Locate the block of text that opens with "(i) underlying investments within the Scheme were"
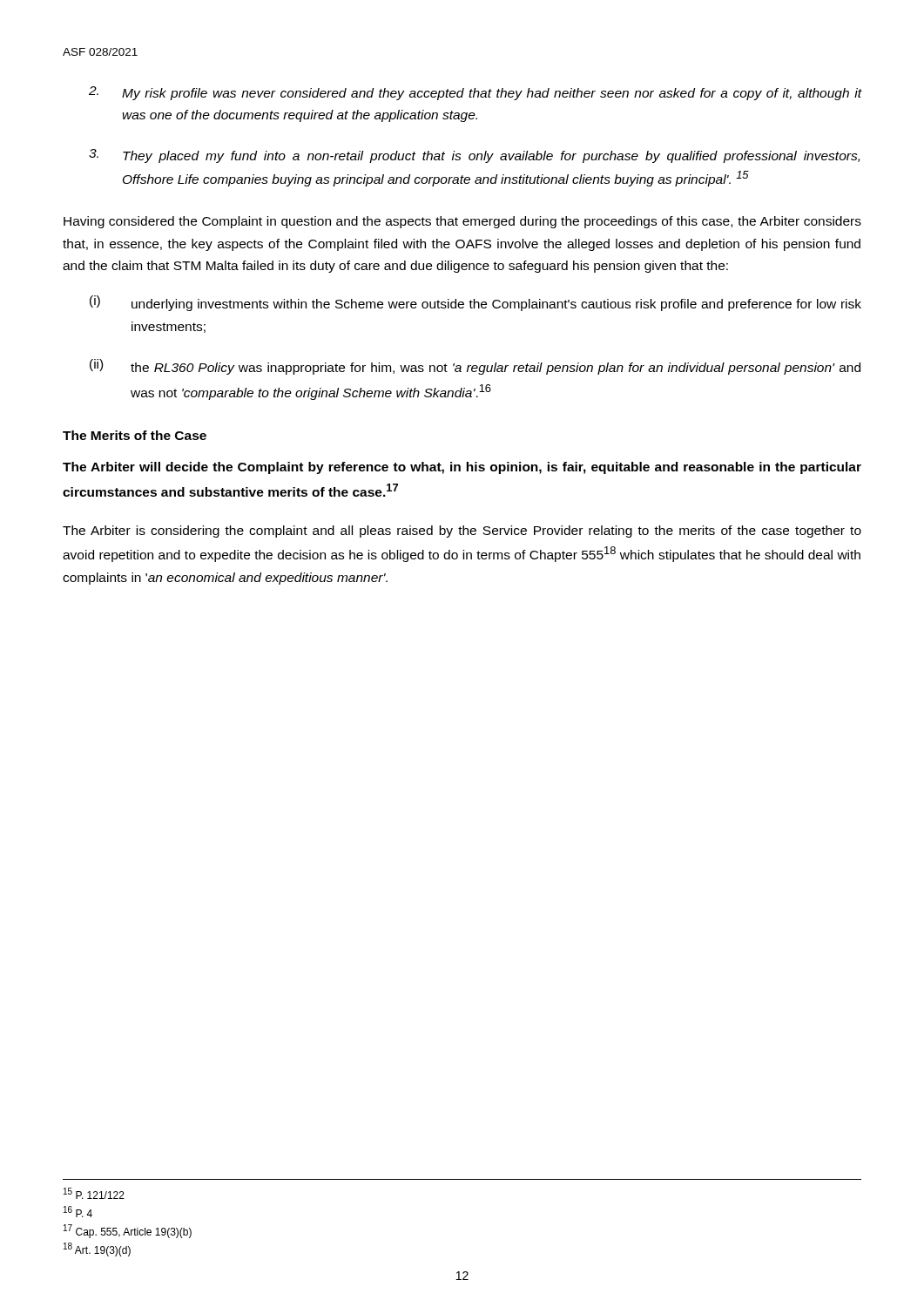 tap(475, 315)
